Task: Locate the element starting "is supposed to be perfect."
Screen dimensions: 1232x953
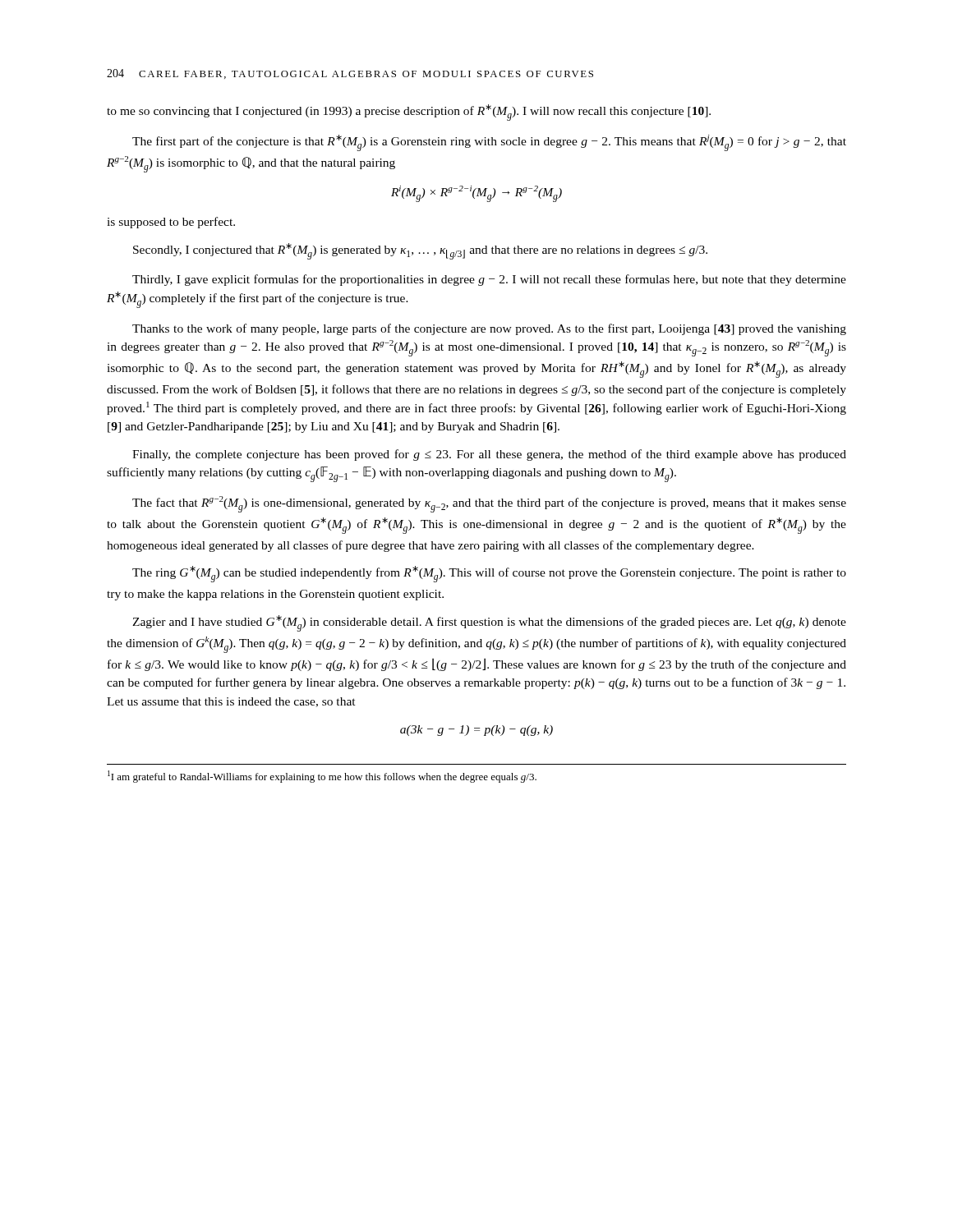Action: click(x=171, y=223)
